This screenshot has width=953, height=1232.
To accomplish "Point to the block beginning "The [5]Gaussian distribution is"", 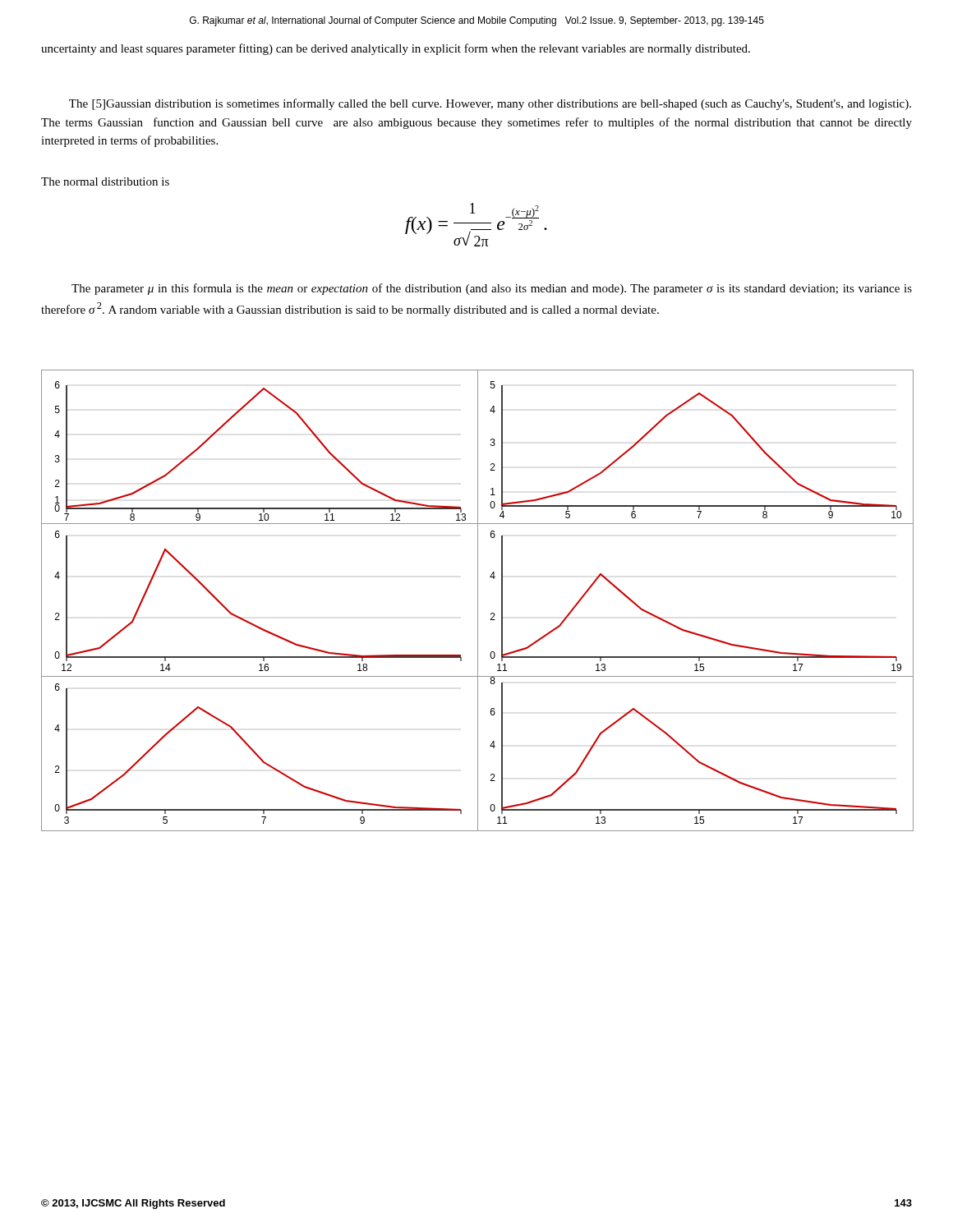I will [476, 122].
